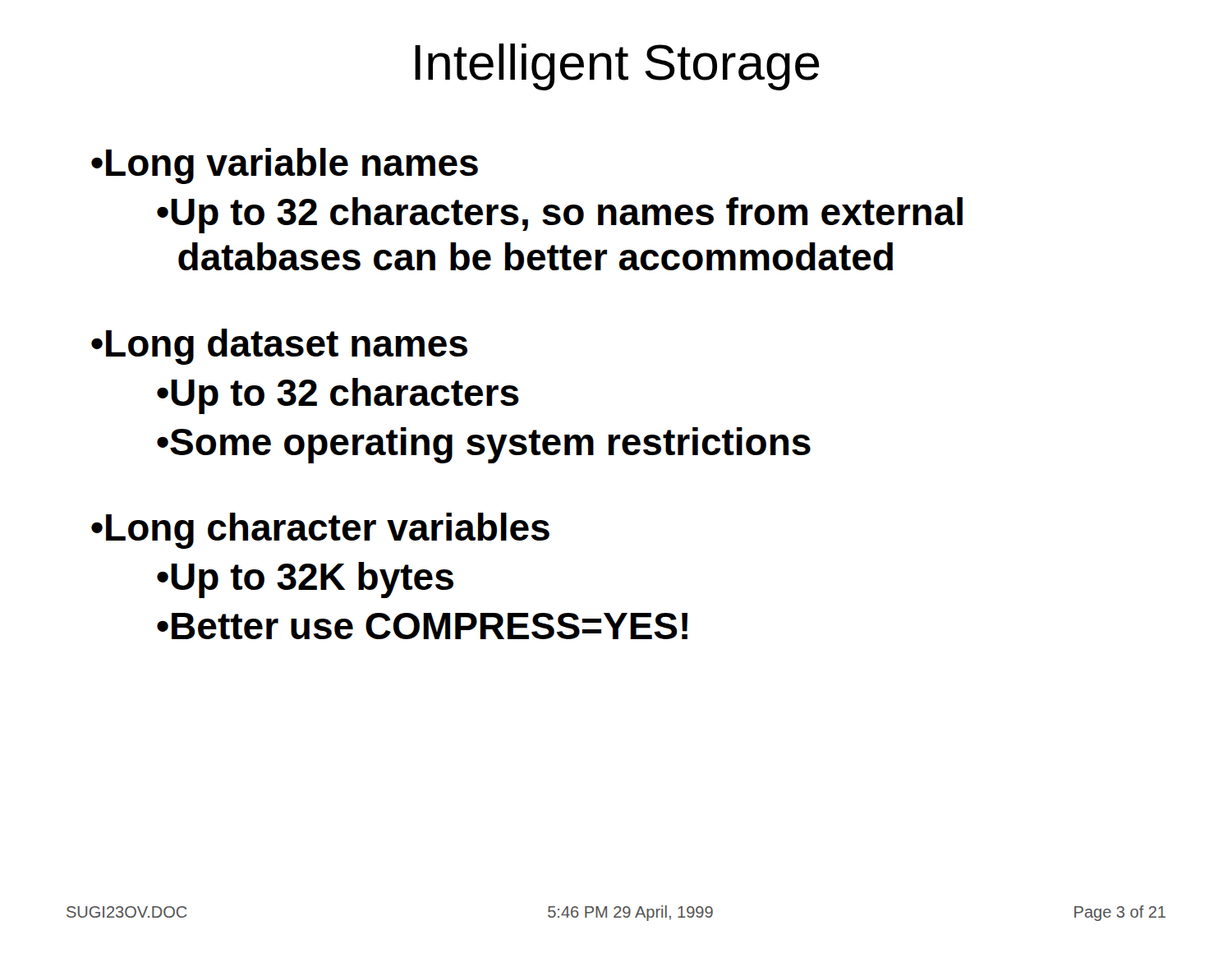This screenshot has width=1232, height=953.
Task: Locate the text block starting "•Long character variables"
Action: 321,528
